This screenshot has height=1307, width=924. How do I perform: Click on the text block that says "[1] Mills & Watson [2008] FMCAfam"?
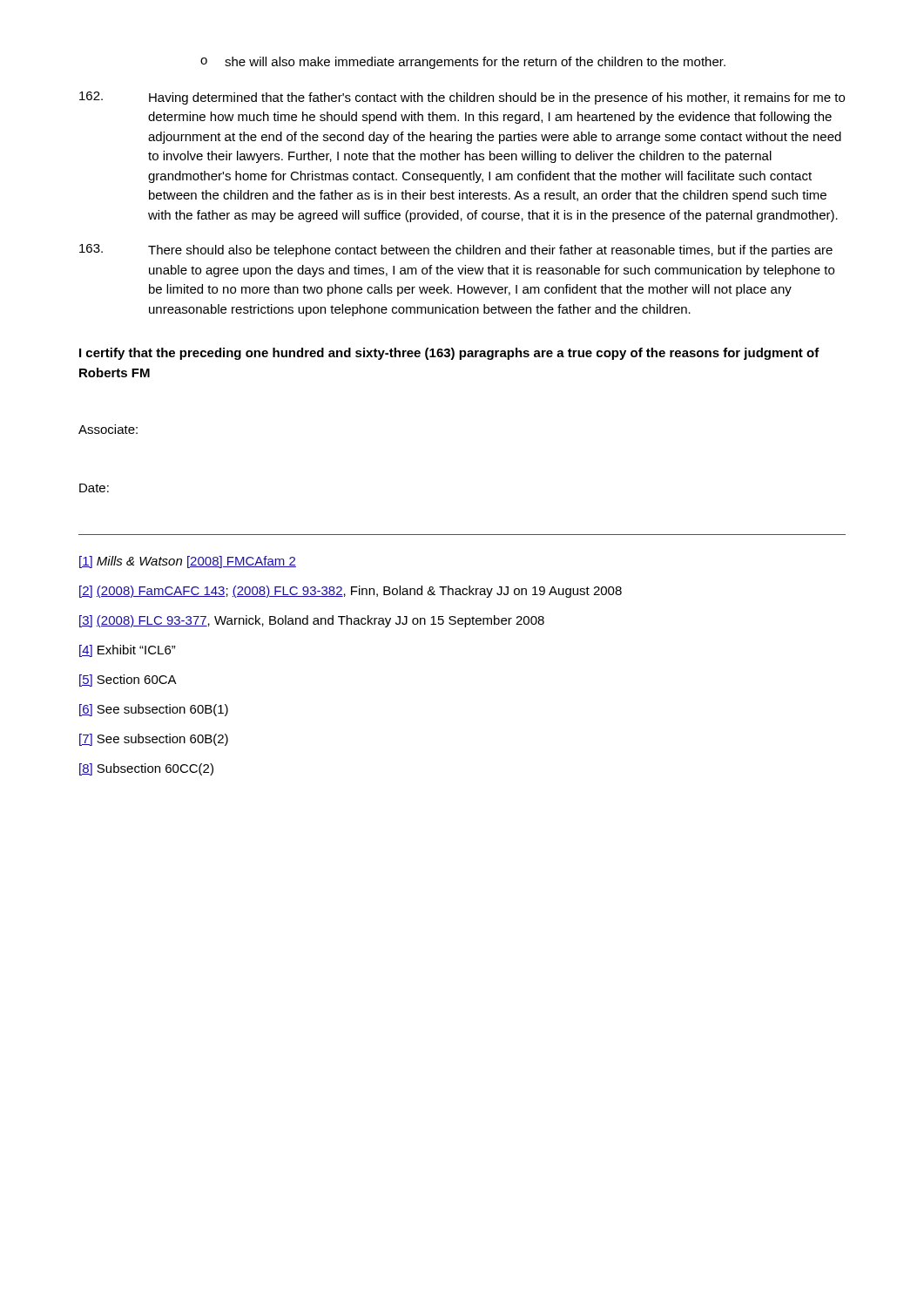[187, 561]
